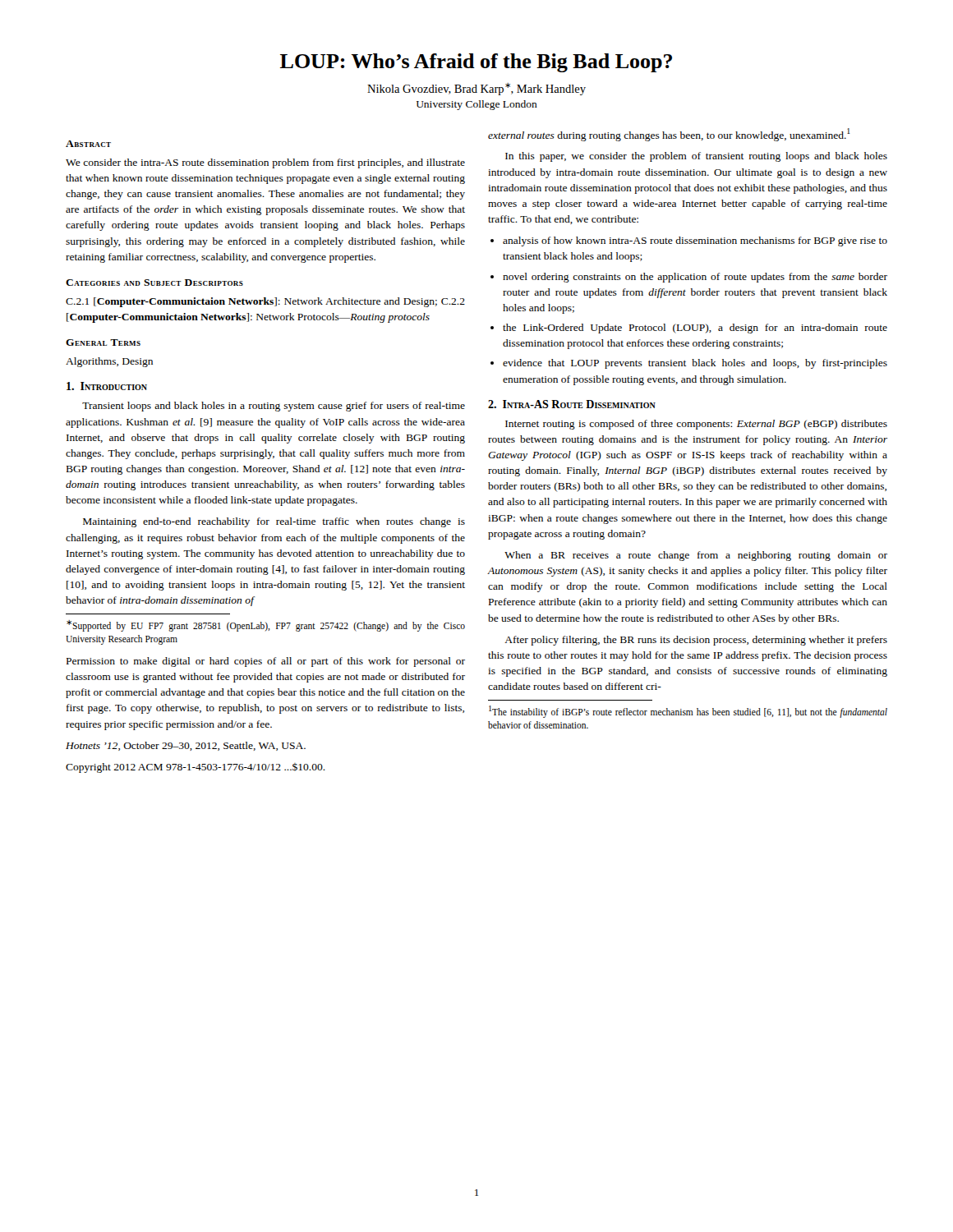Locate the list item that says "evidence that LOUP prevents transient"

click(x=695, y=371)
